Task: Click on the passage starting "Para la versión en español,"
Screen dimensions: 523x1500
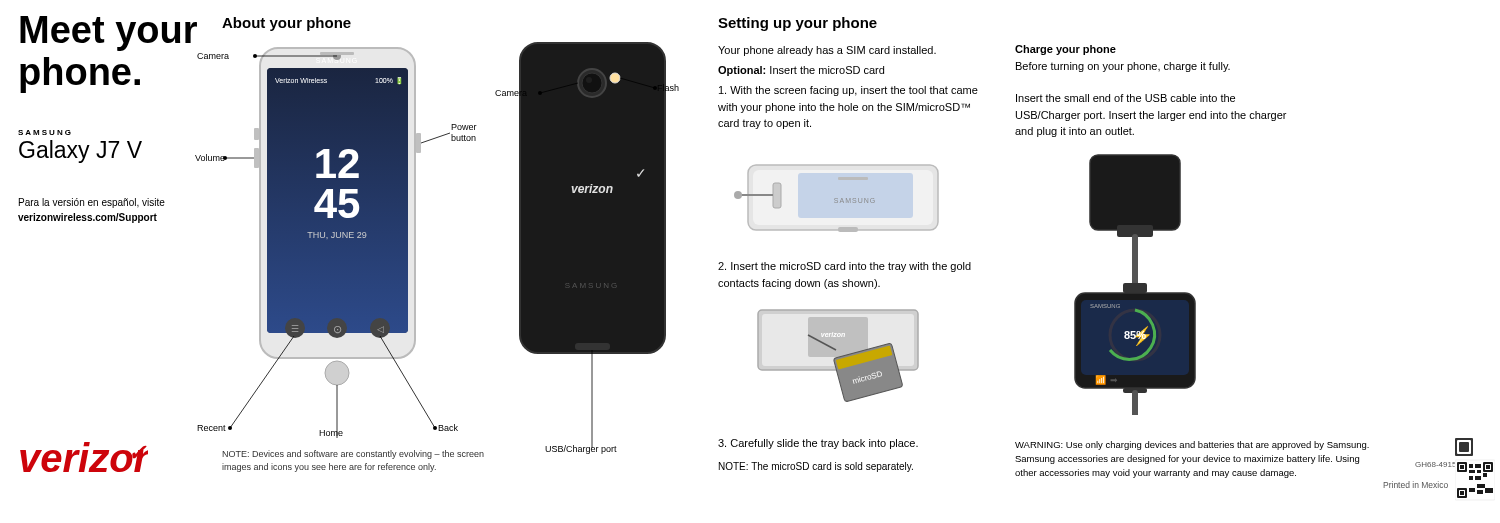Action: pyautogui.click(x=91, y=210)
